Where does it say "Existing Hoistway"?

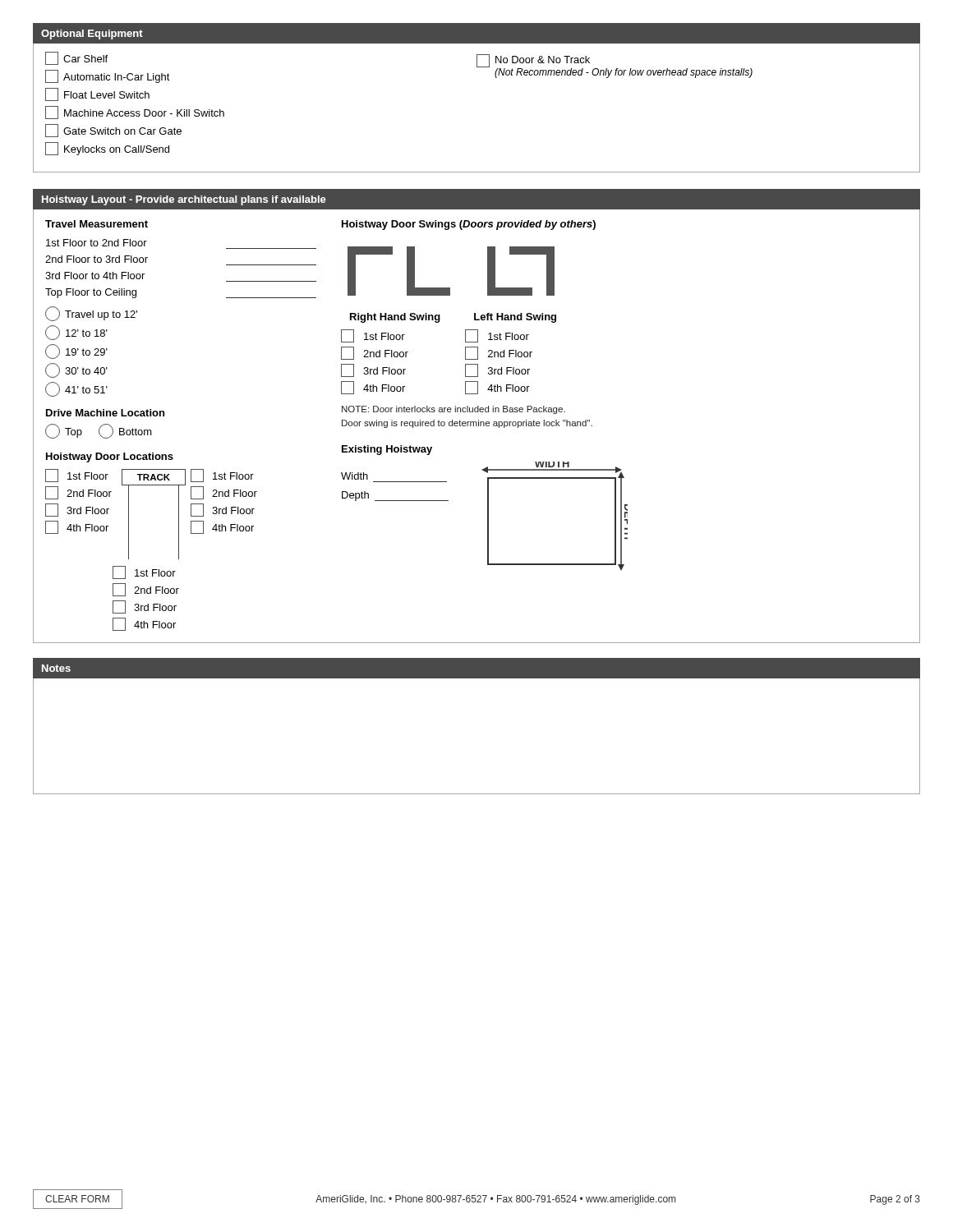click(x=387, y=448)
